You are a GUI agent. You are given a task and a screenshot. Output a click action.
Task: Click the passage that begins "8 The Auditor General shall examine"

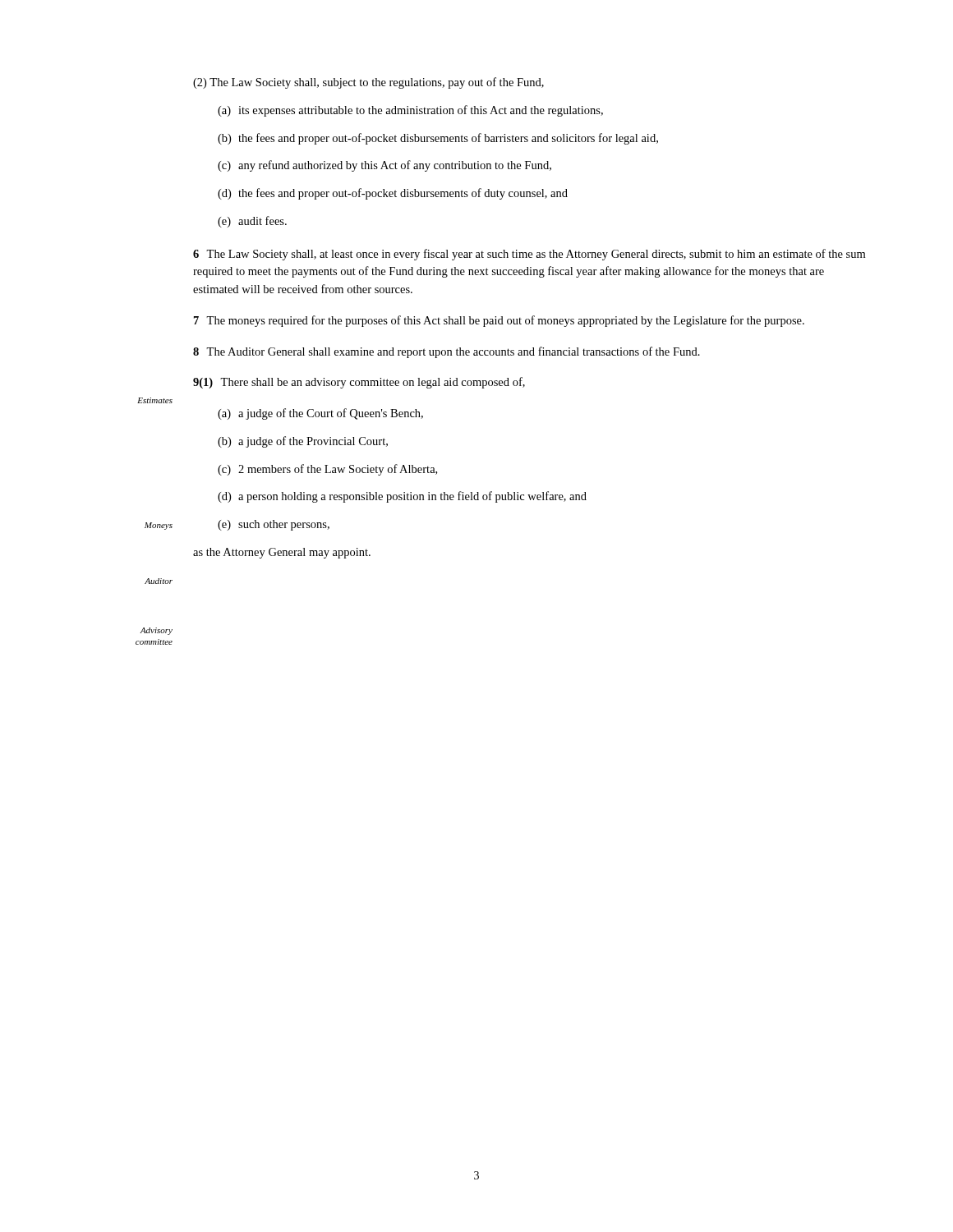[447, 352]
